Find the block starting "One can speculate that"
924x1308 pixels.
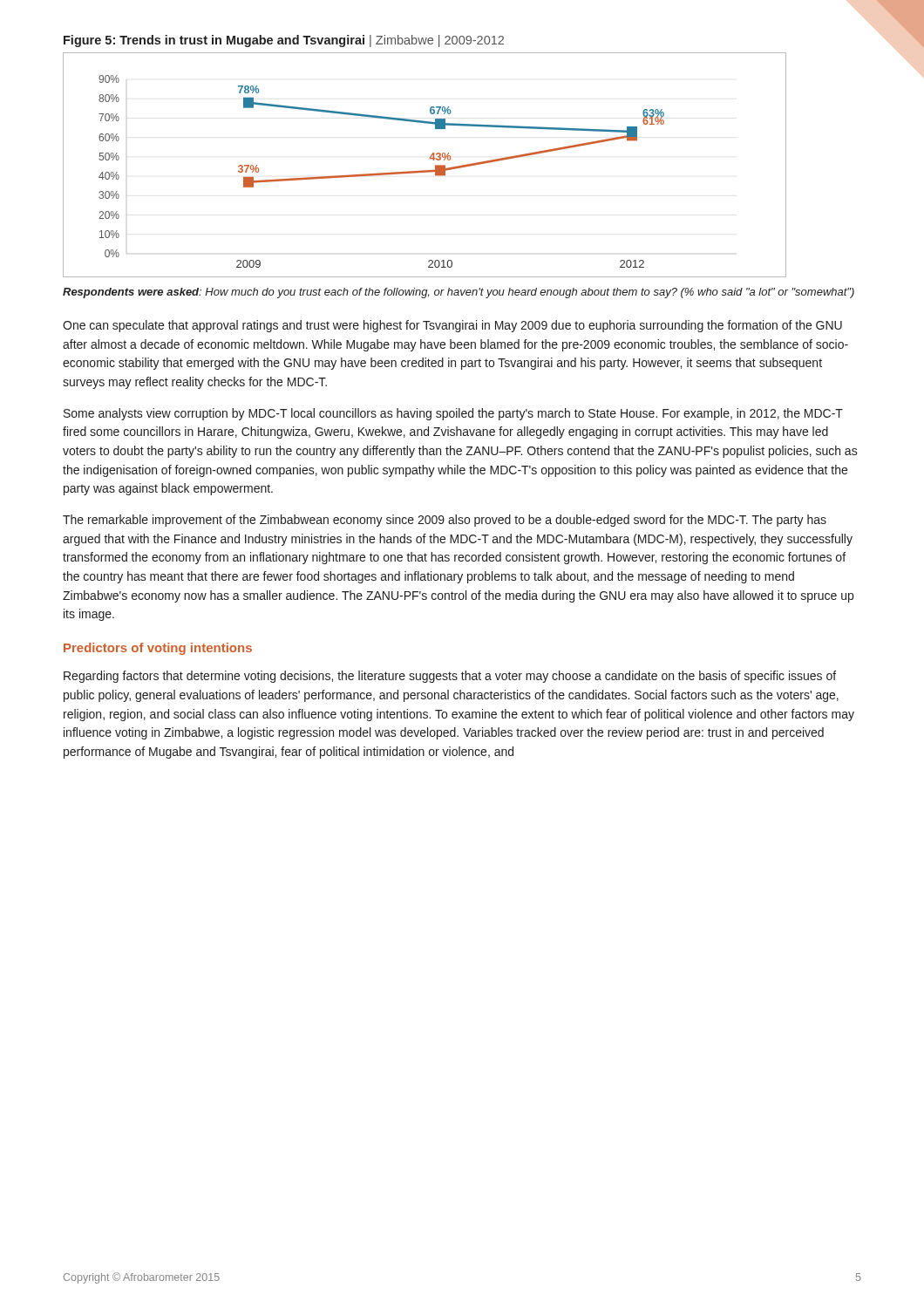point(462,354)
